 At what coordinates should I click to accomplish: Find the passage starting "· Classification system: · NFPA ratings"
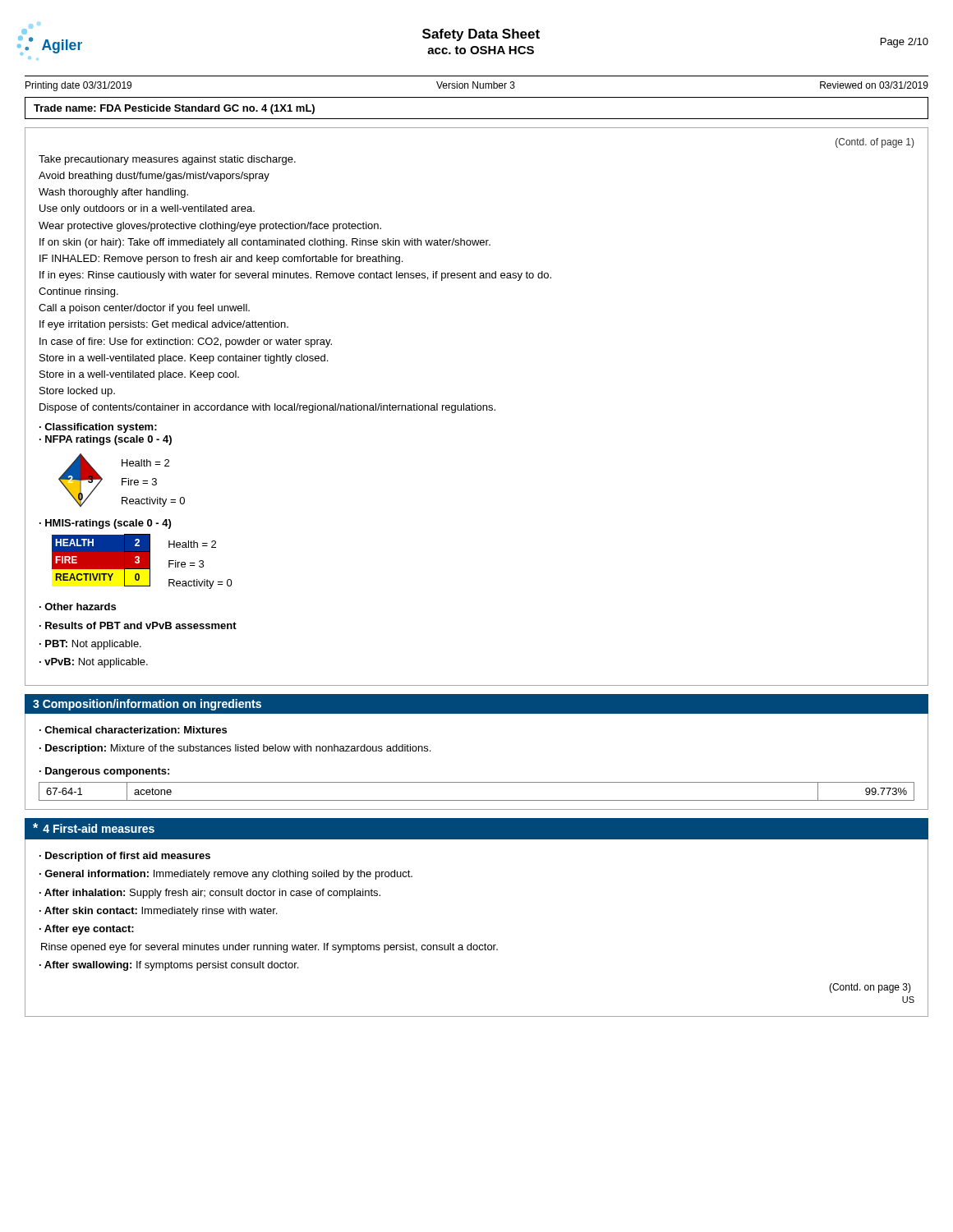coord(105,433)
